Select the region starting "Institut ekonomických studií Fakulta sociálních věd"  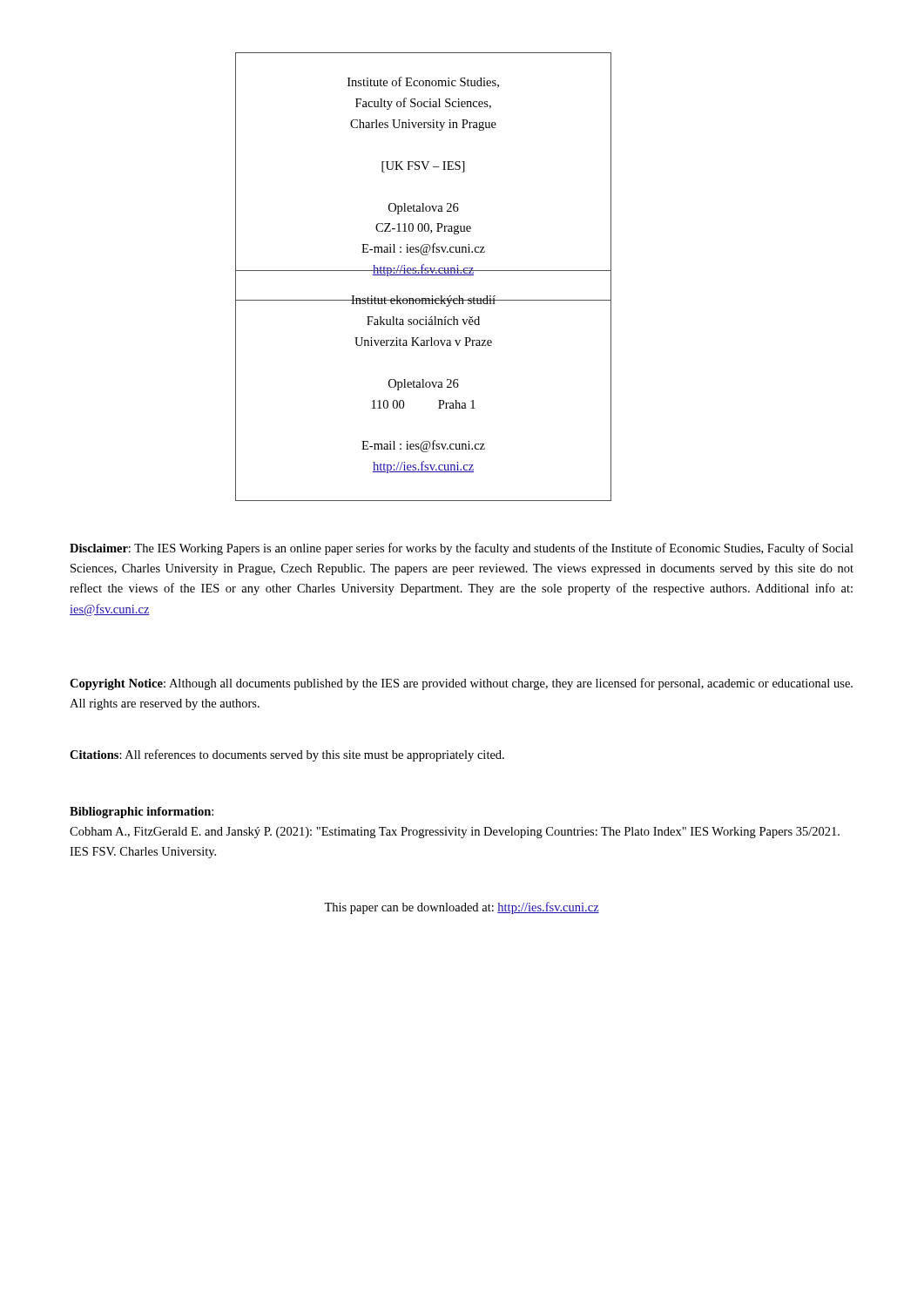click(423, 383)
